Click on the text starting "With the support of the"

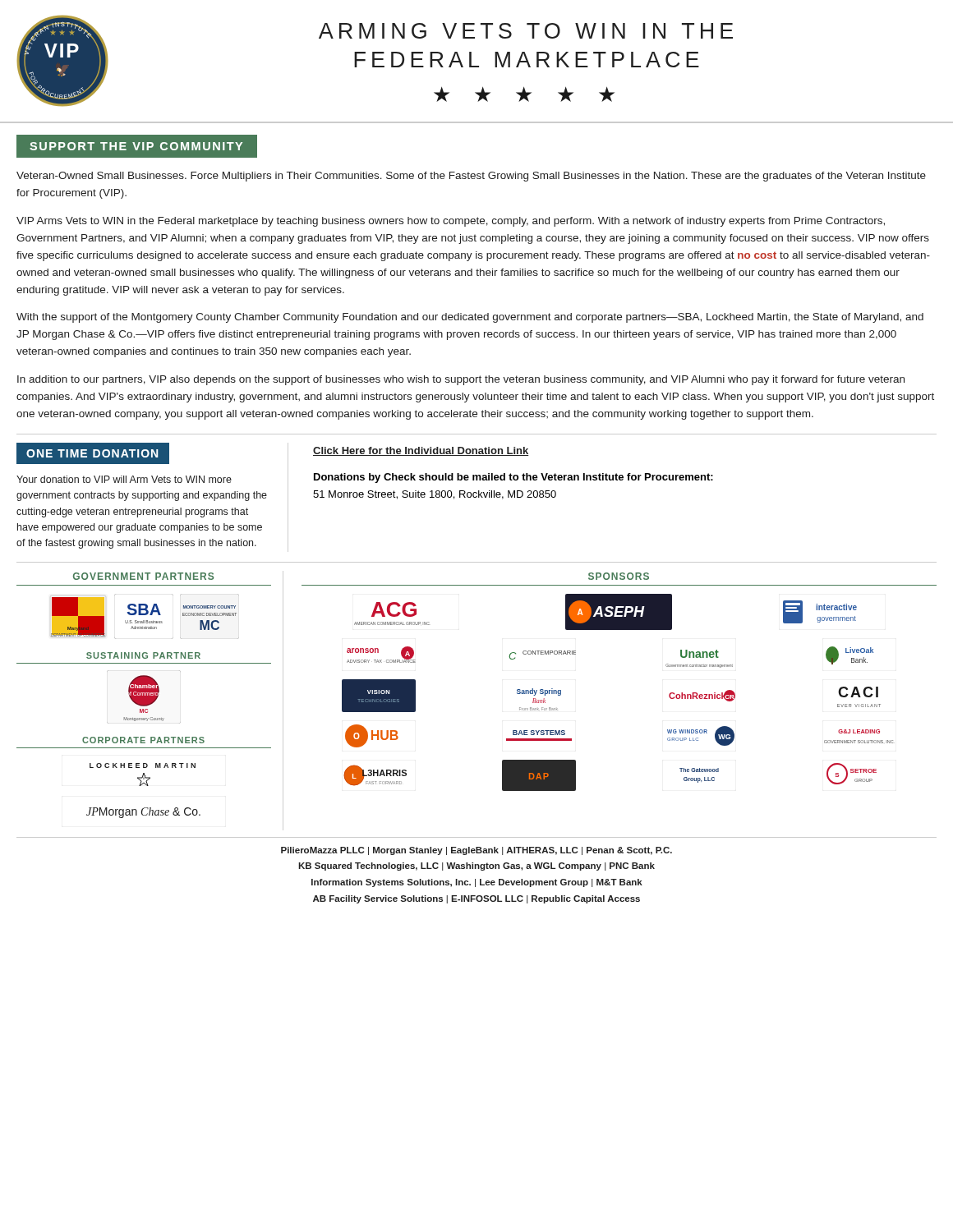(x=476, y=335)
